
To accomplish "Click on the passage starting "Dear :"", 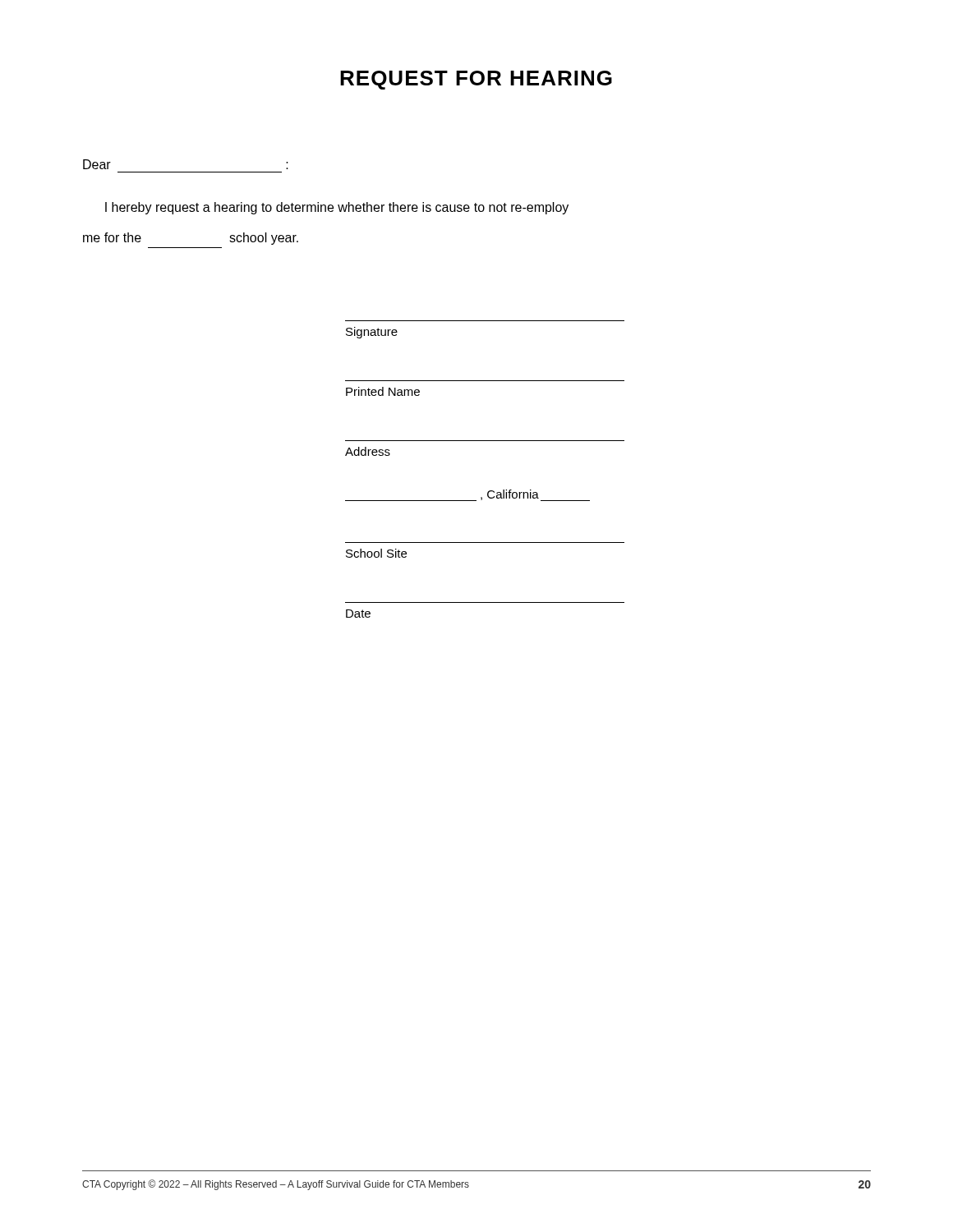I will (186, 165).
